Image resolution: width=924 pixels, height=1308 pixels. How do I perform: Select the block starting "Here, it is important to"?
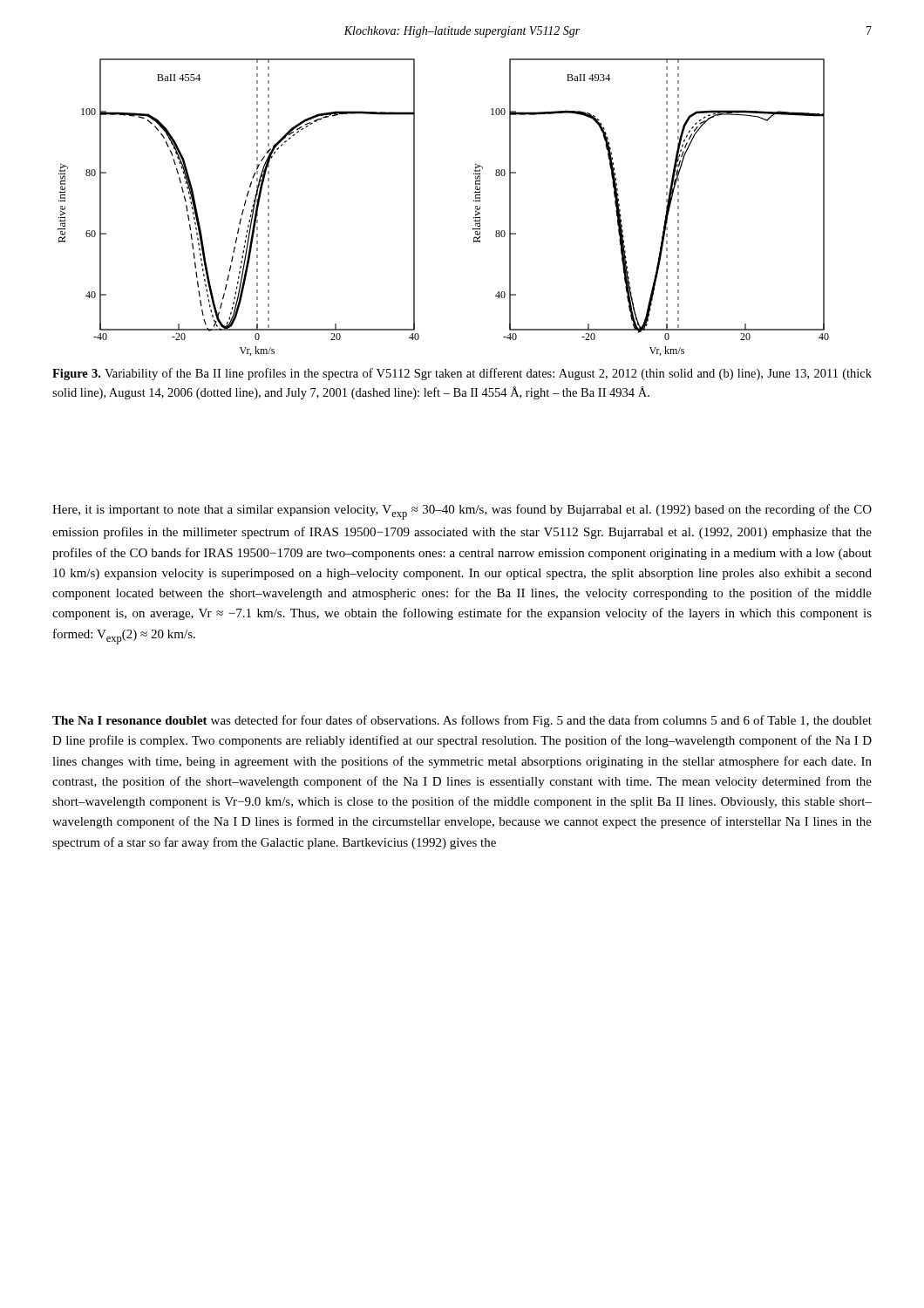[462, 573]
